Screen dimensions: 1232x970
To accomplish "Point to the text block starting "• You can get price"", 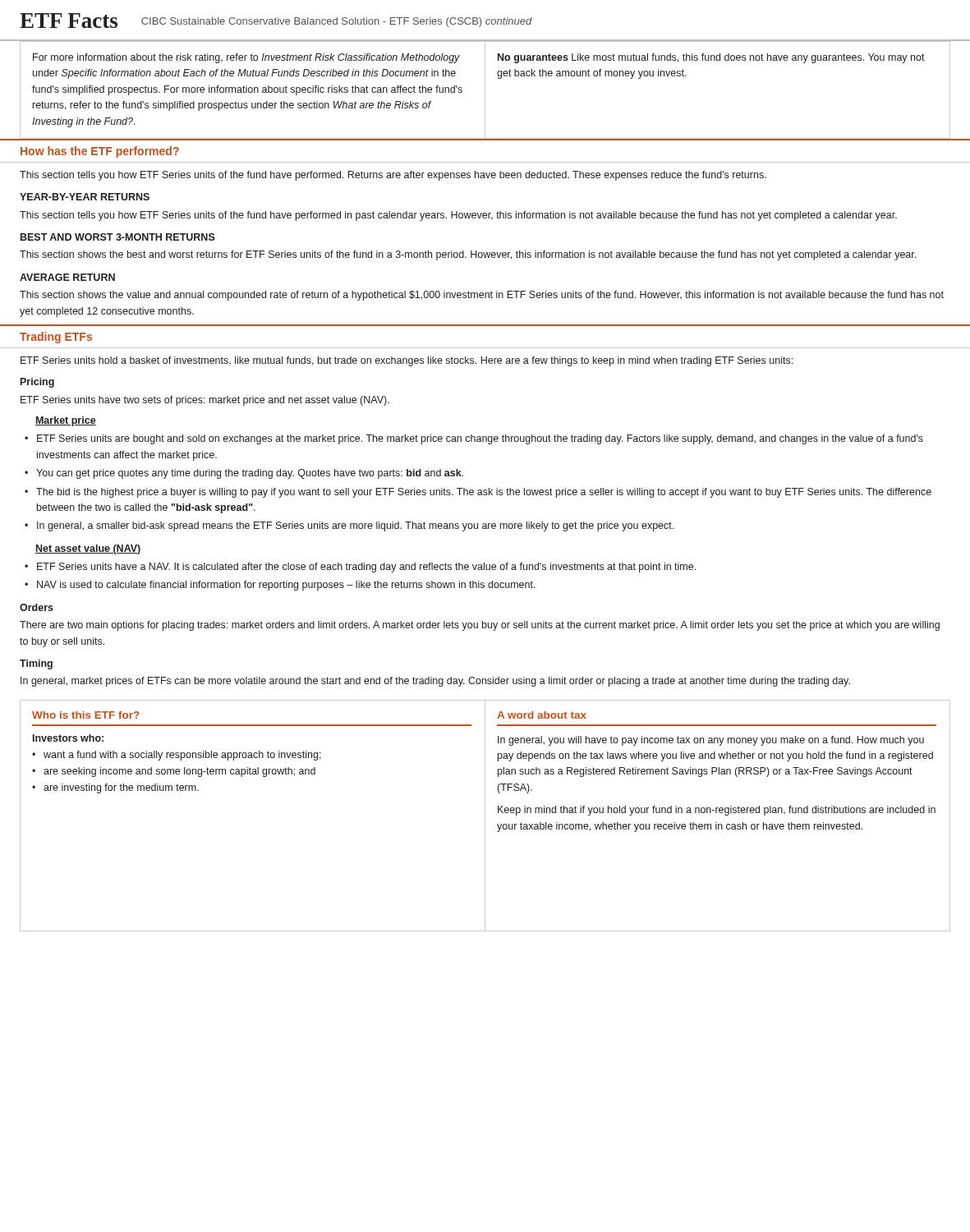I will pyautogui.click(x=244, y=474).
